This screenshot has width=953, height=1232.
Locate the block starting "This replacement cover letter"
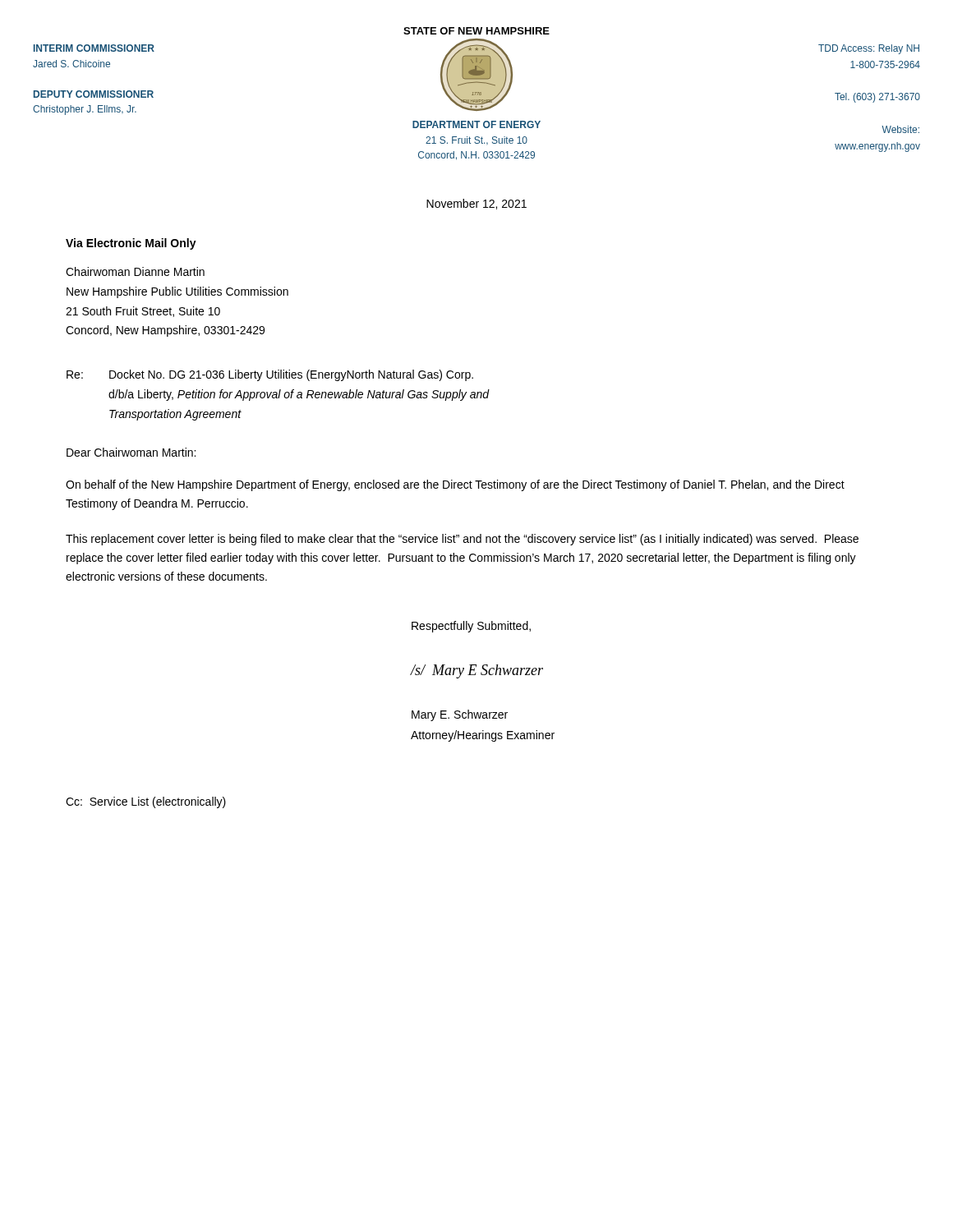coord(462,558)
